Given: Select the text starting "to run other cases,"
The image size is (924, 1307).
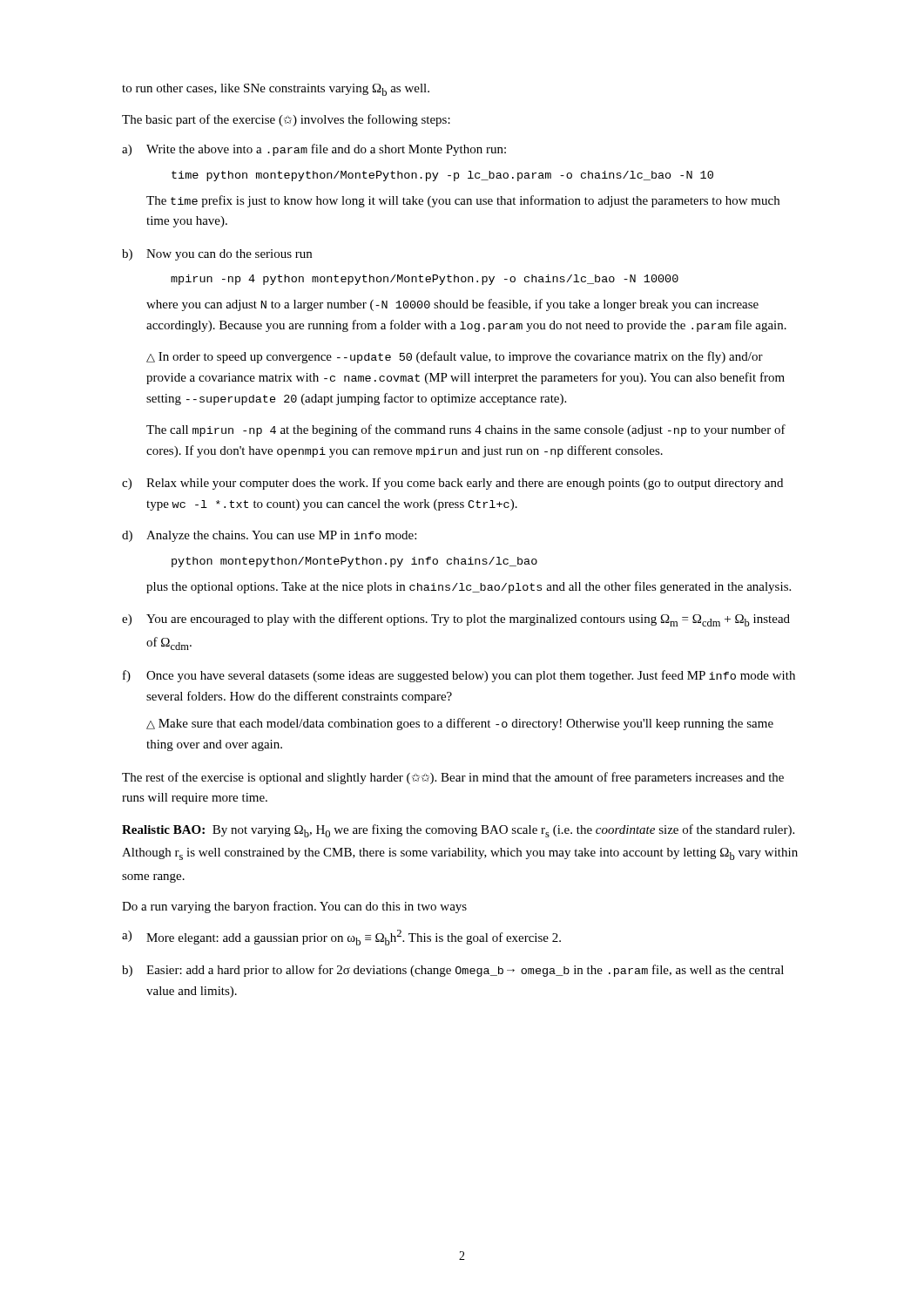Looking at the screenshot, I should (x=276, y=90).
